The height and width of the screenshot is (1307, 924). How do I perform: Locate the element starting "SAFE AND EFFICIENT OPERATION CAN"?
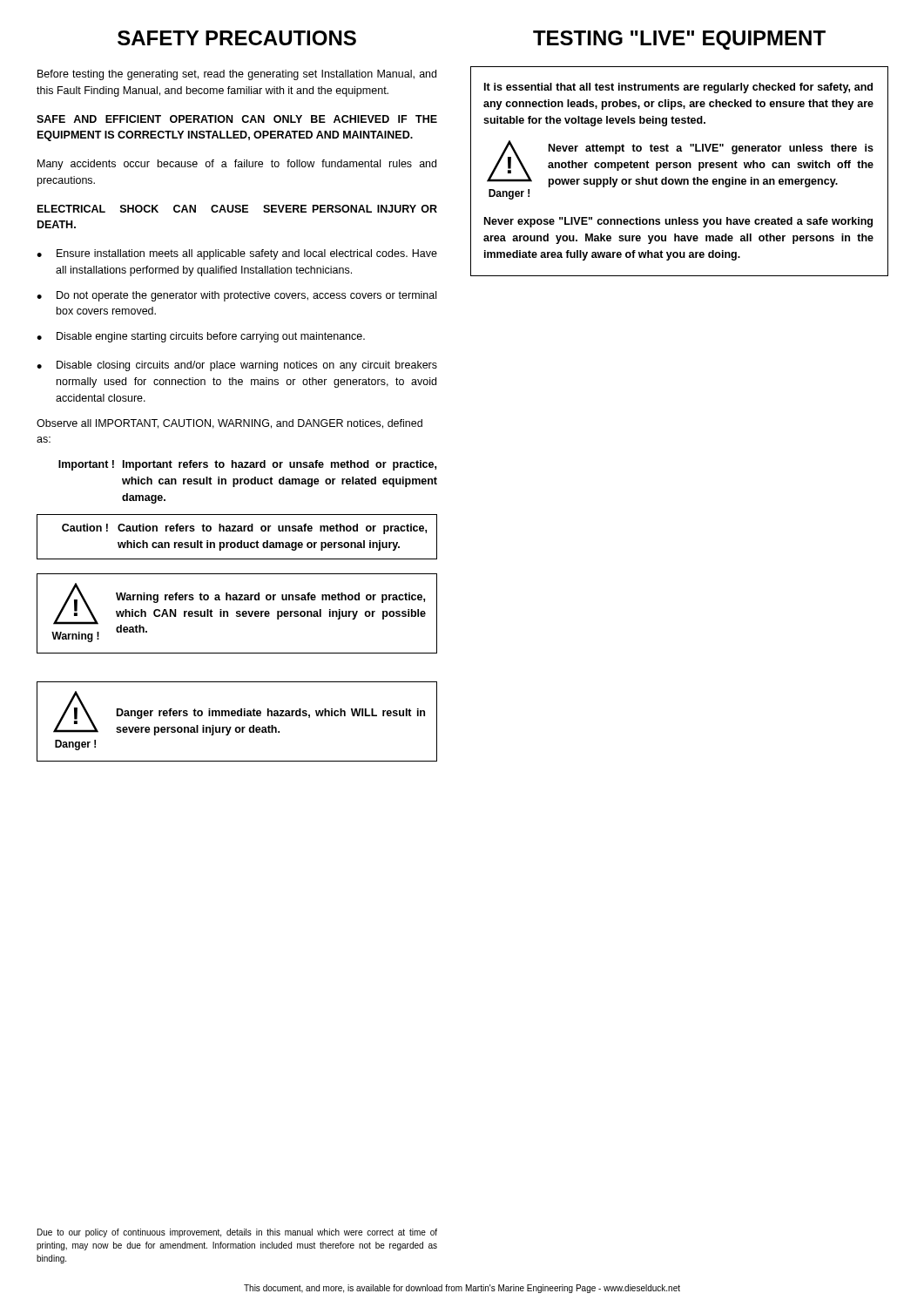point(237,127)
